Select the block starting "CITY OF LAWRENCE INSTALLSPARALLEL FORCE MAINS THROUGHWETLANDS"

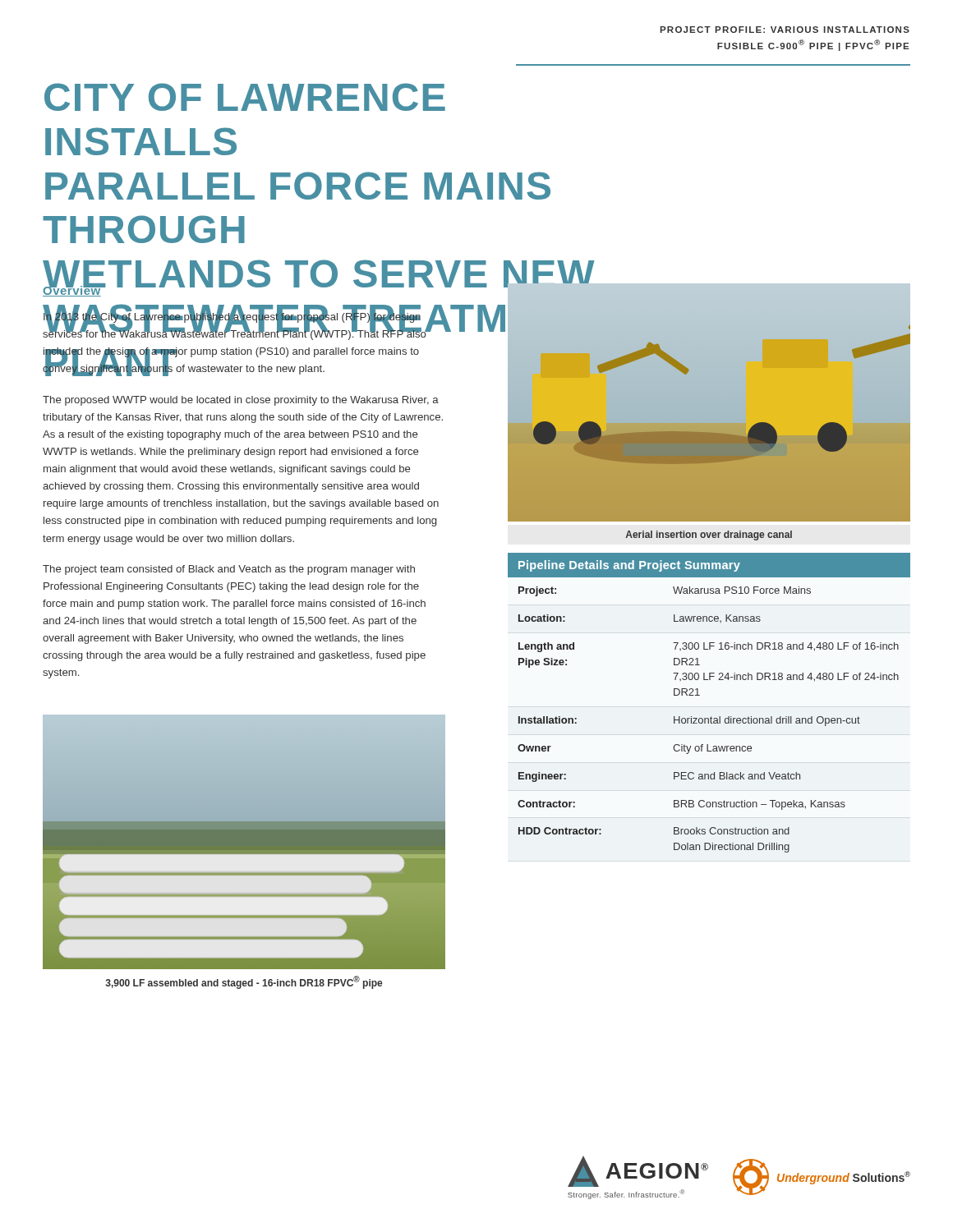[245, 97]
